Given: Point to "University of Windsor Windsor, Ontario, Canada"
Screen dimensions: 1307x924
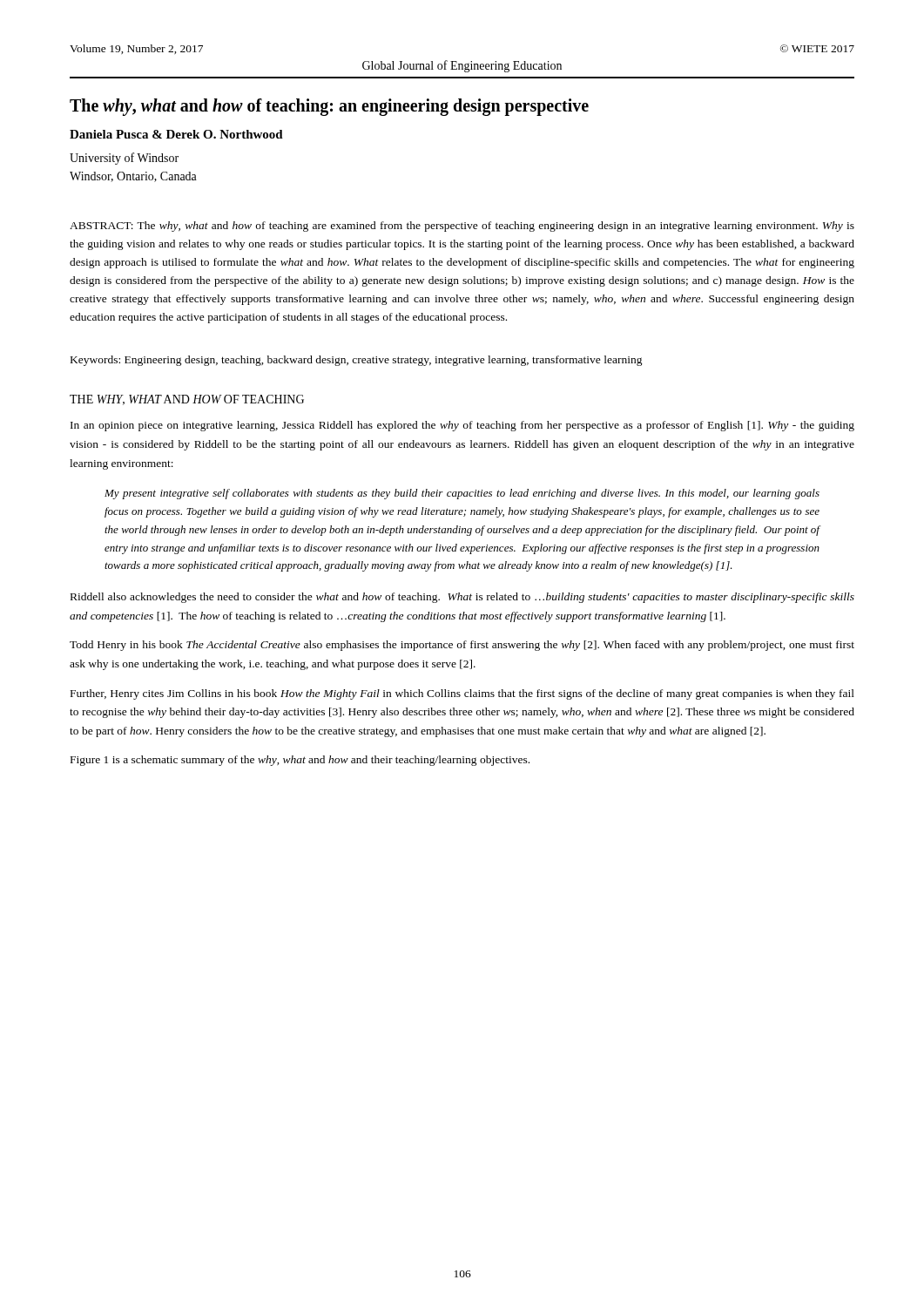Looking at the screenshot, I should (133, 167).
